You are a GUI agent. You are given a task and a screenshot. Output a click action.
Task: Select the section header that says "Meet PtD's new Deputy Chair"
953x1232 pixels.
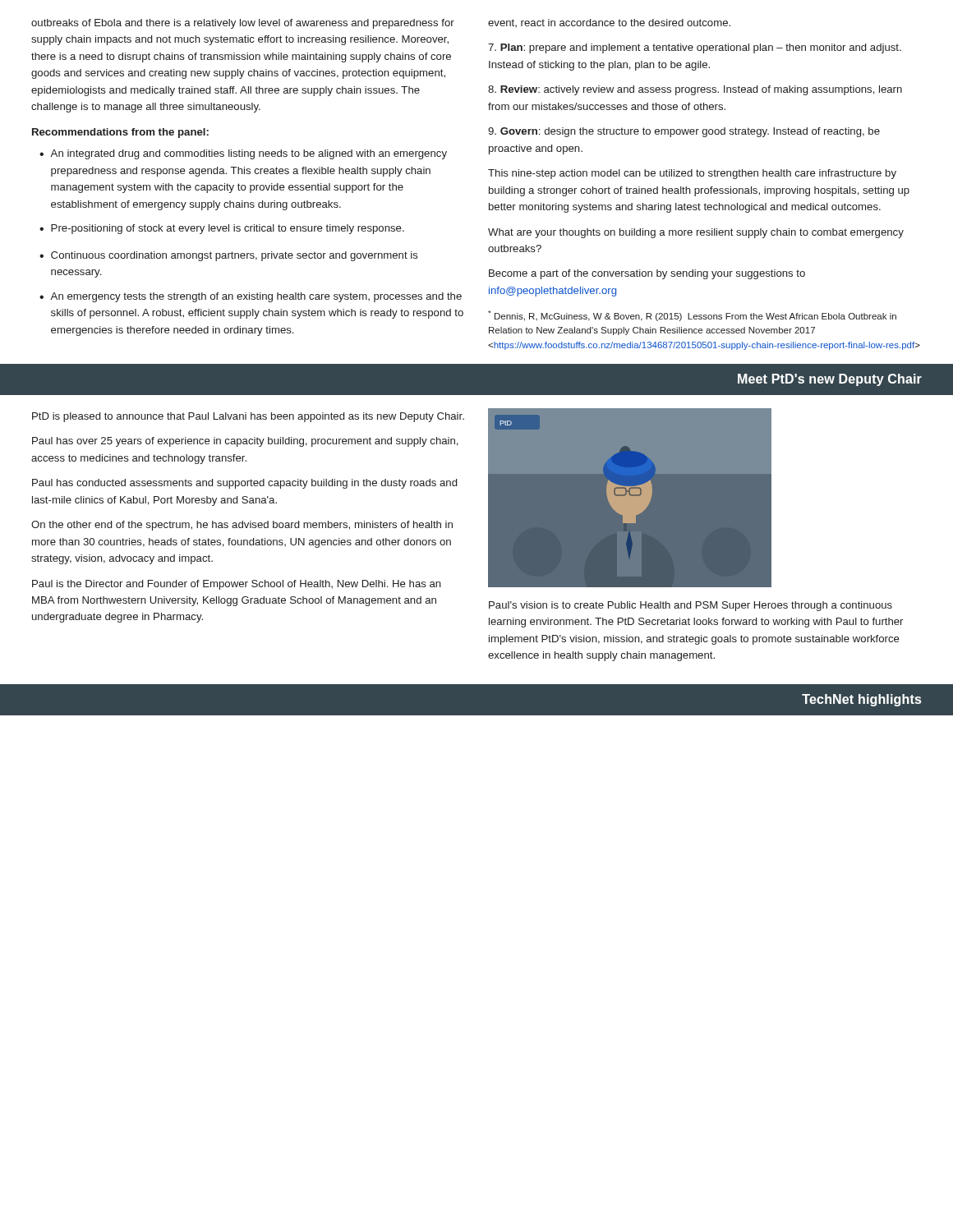point(829,379)
